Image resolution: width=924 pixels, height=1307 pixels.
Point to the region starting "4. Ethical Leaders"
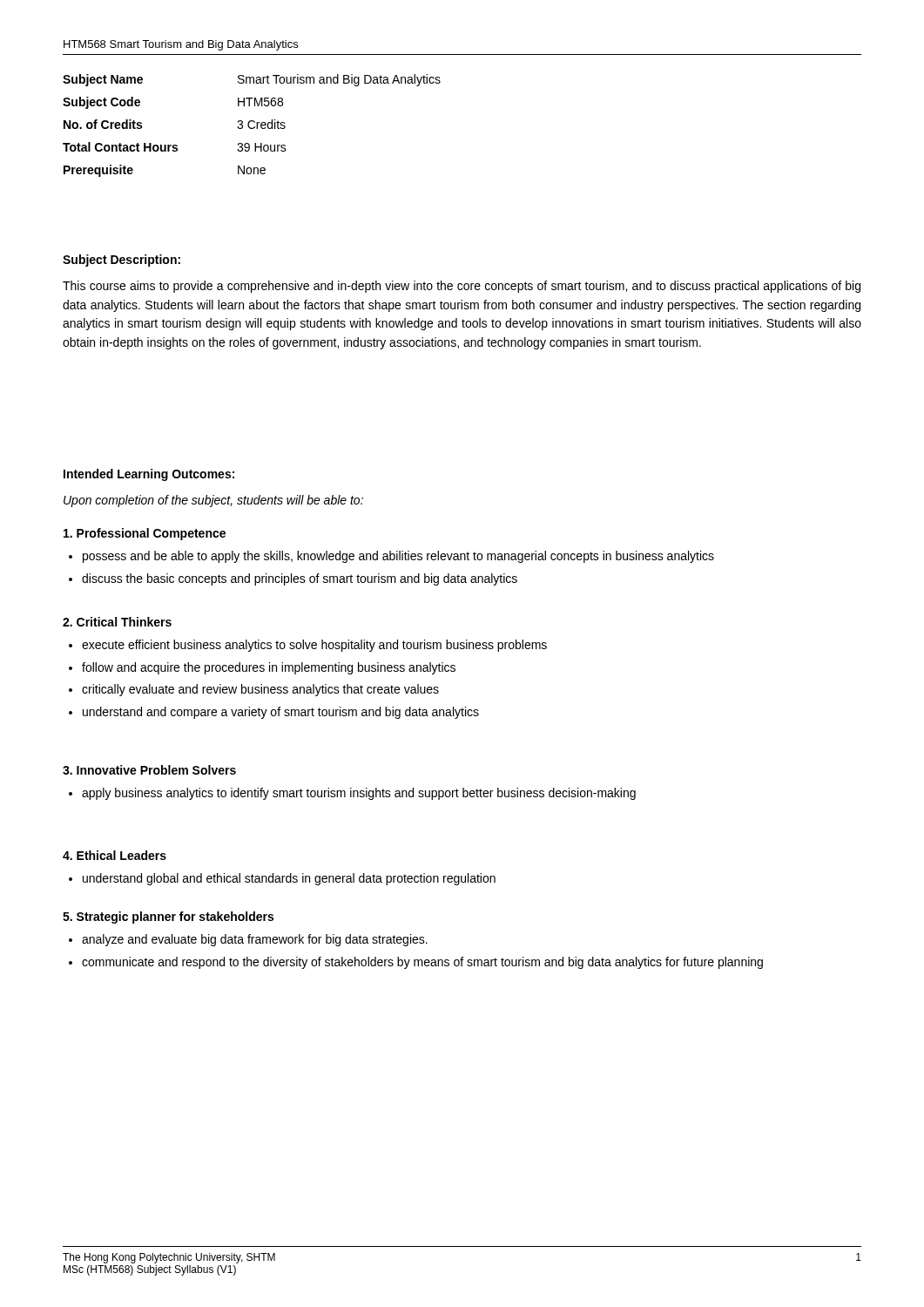click(115, 856)
